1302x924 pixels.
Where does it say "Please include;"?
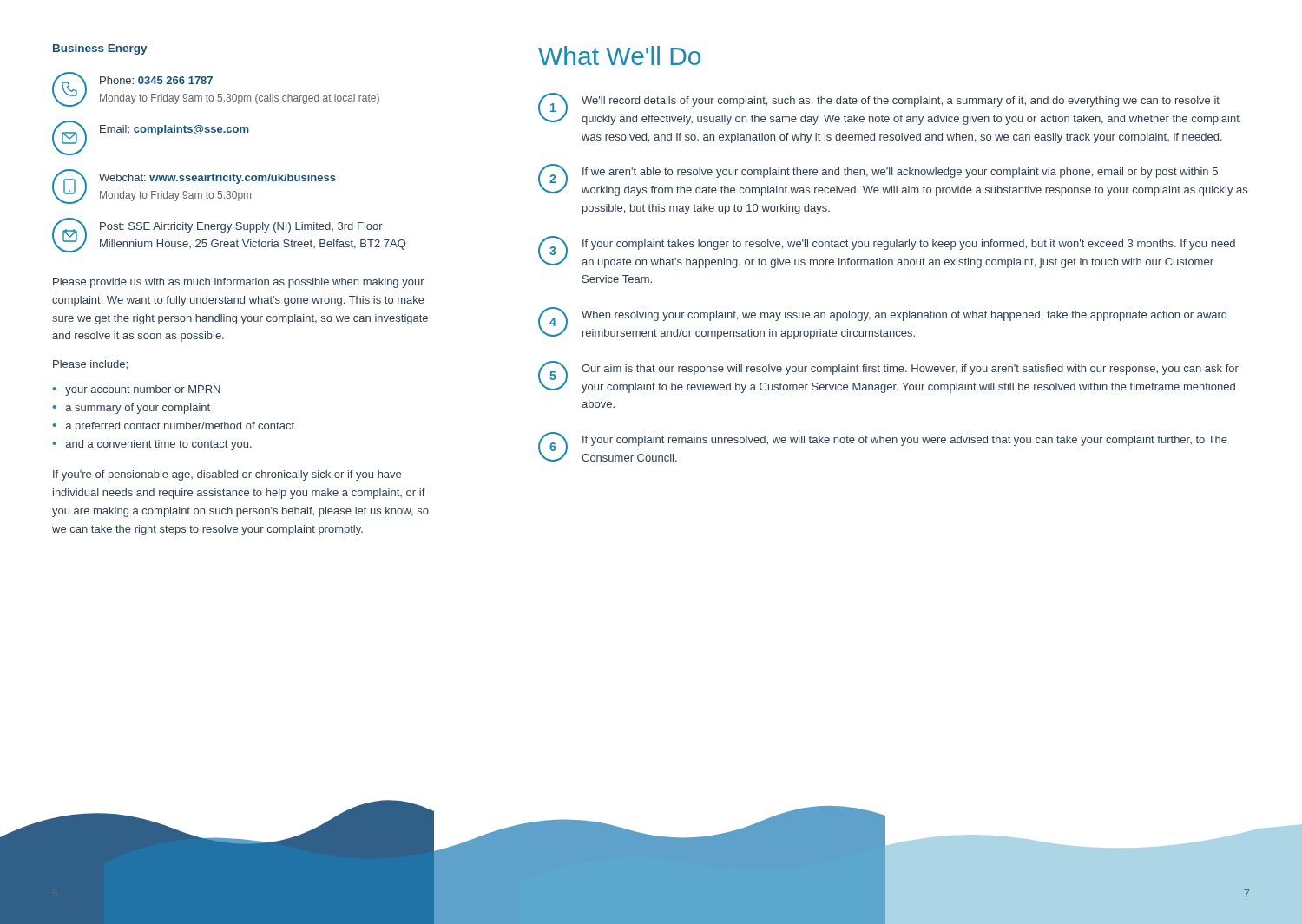click(x=90, y=364)
